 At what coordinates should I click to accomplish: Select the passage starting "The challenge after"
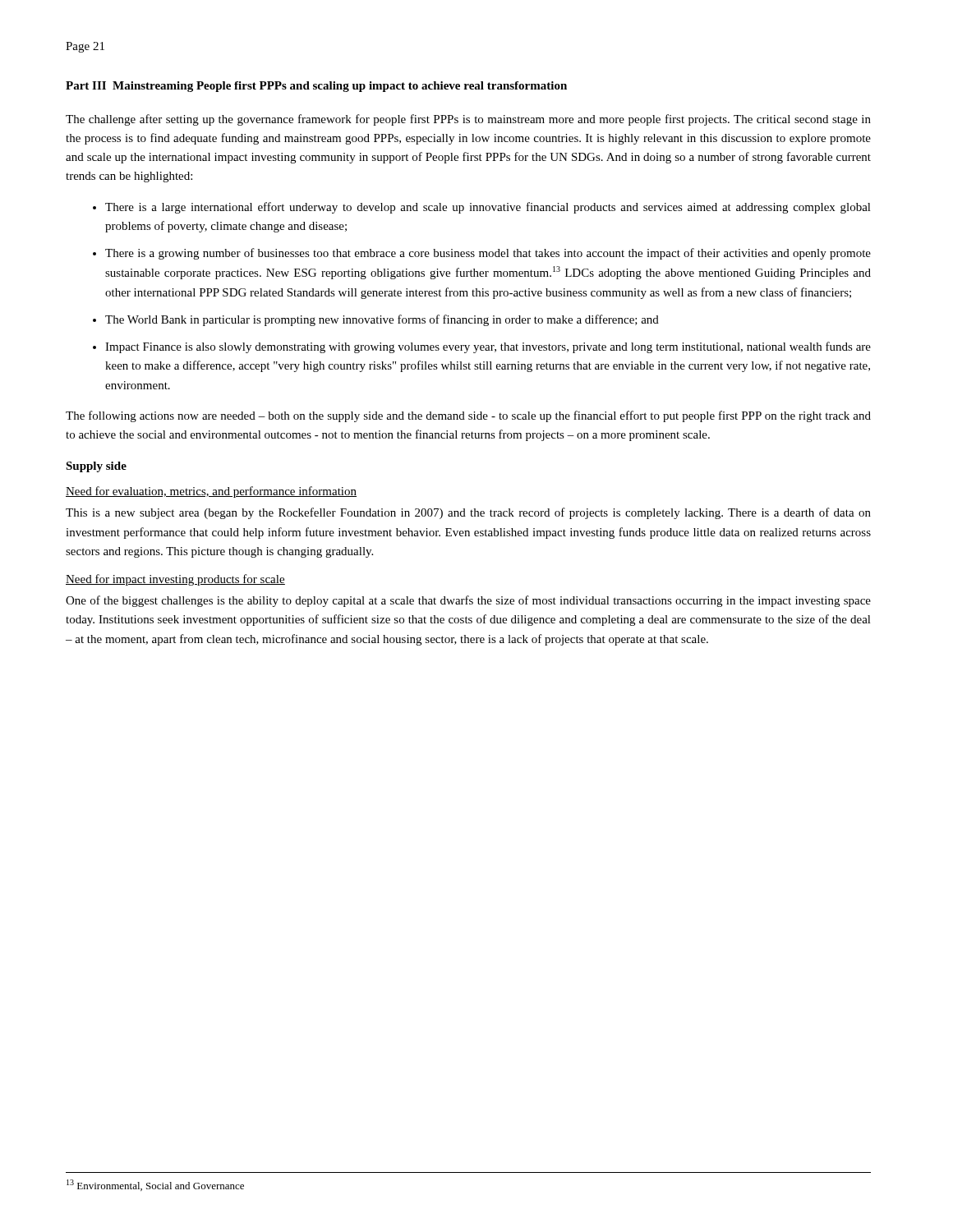468,147
